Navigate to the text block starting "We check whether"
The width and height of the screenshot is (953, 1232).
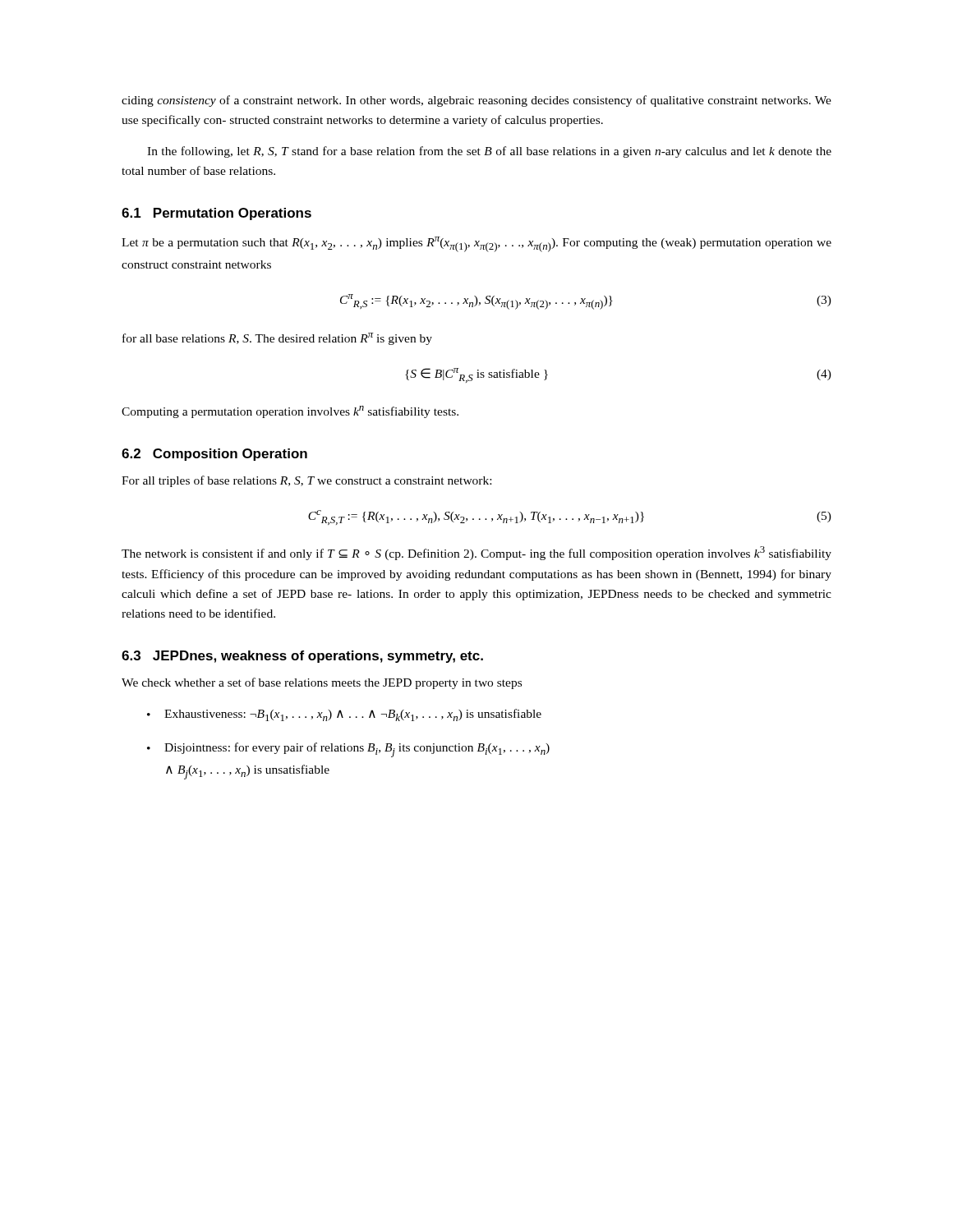pos(322,682)
